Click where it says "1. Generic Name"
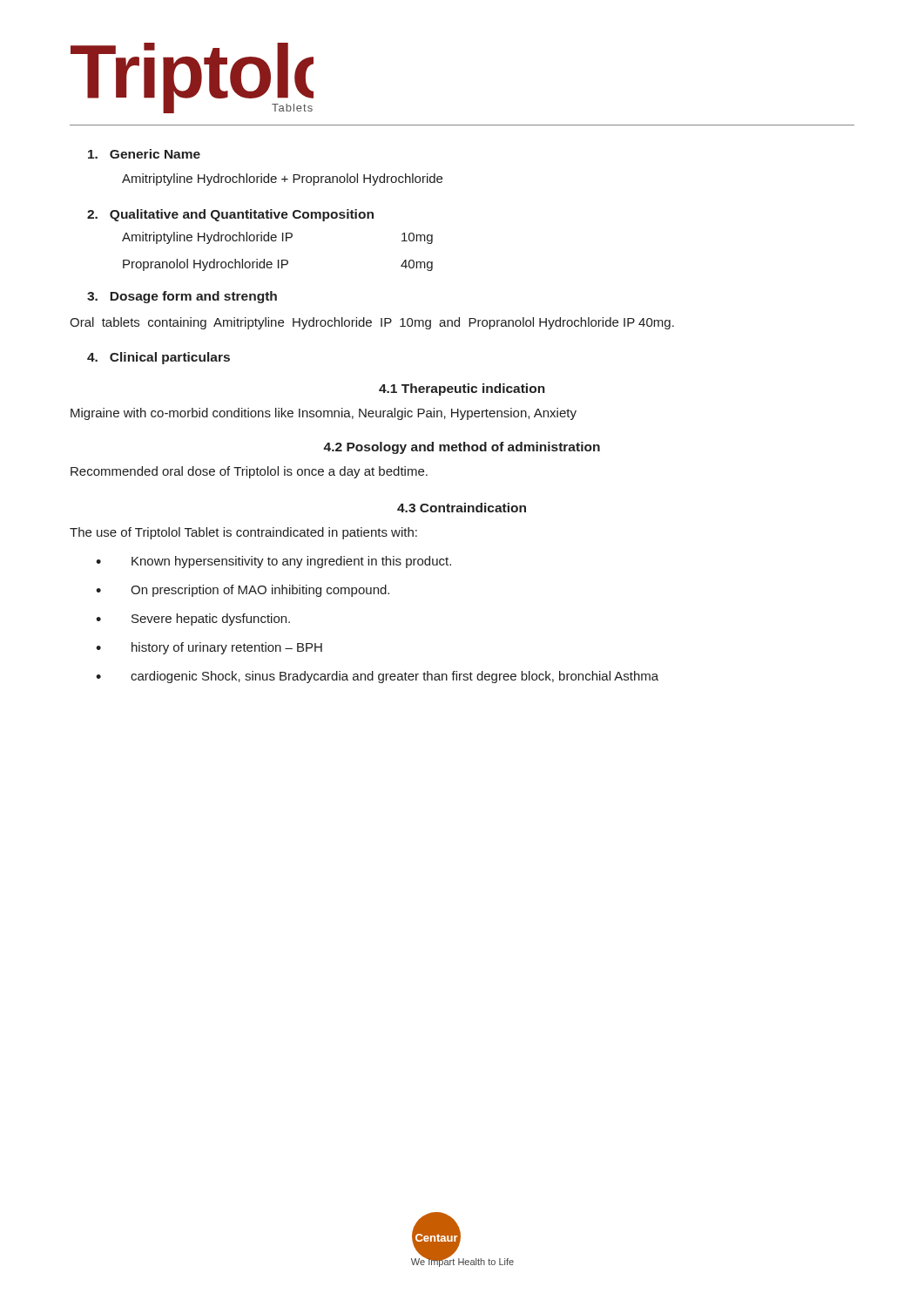The image size is (924, 1307). [x=144, y=154]
